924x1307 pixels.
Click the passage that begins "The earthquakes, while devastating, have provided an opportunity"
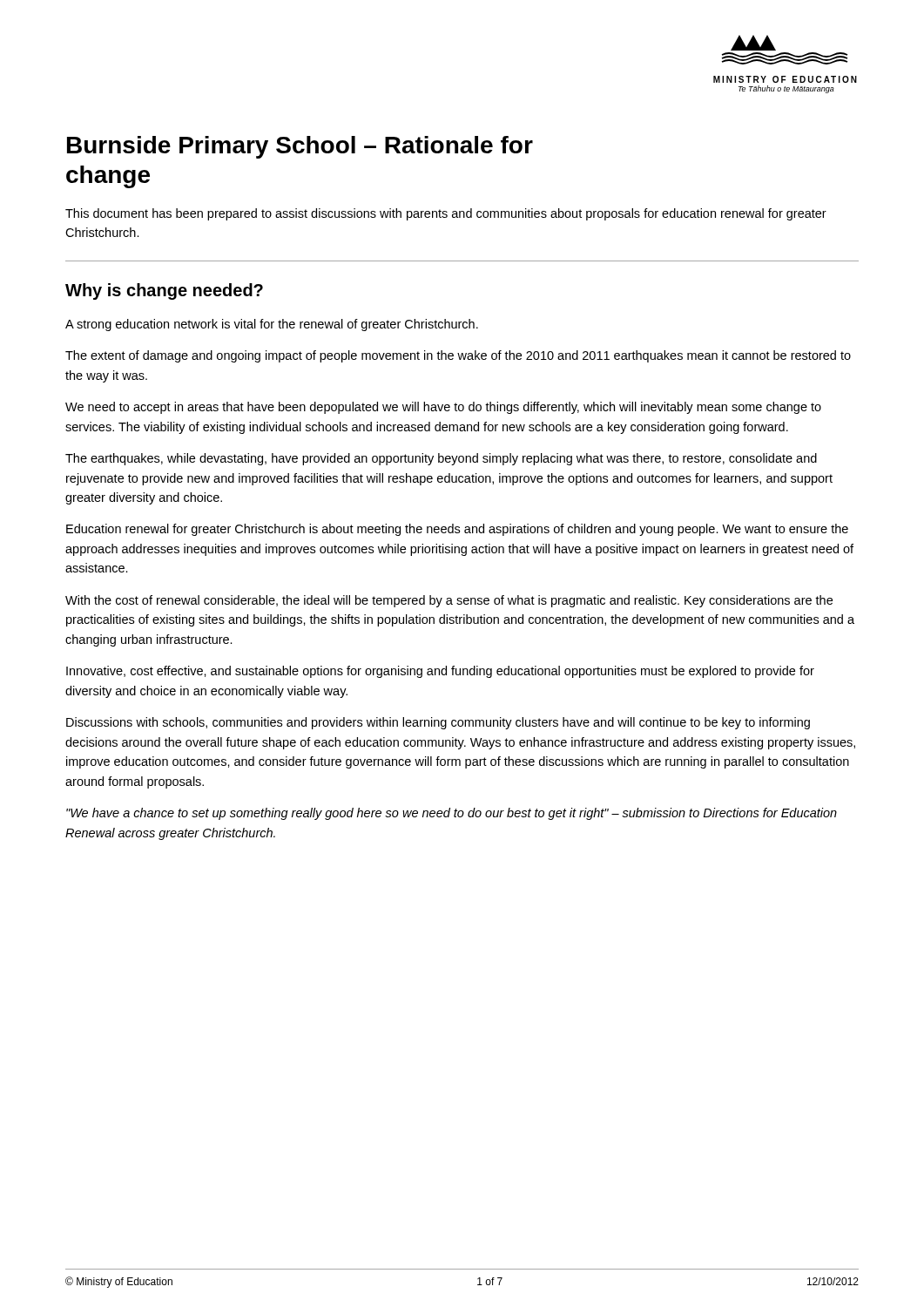[x=449, y=478]
